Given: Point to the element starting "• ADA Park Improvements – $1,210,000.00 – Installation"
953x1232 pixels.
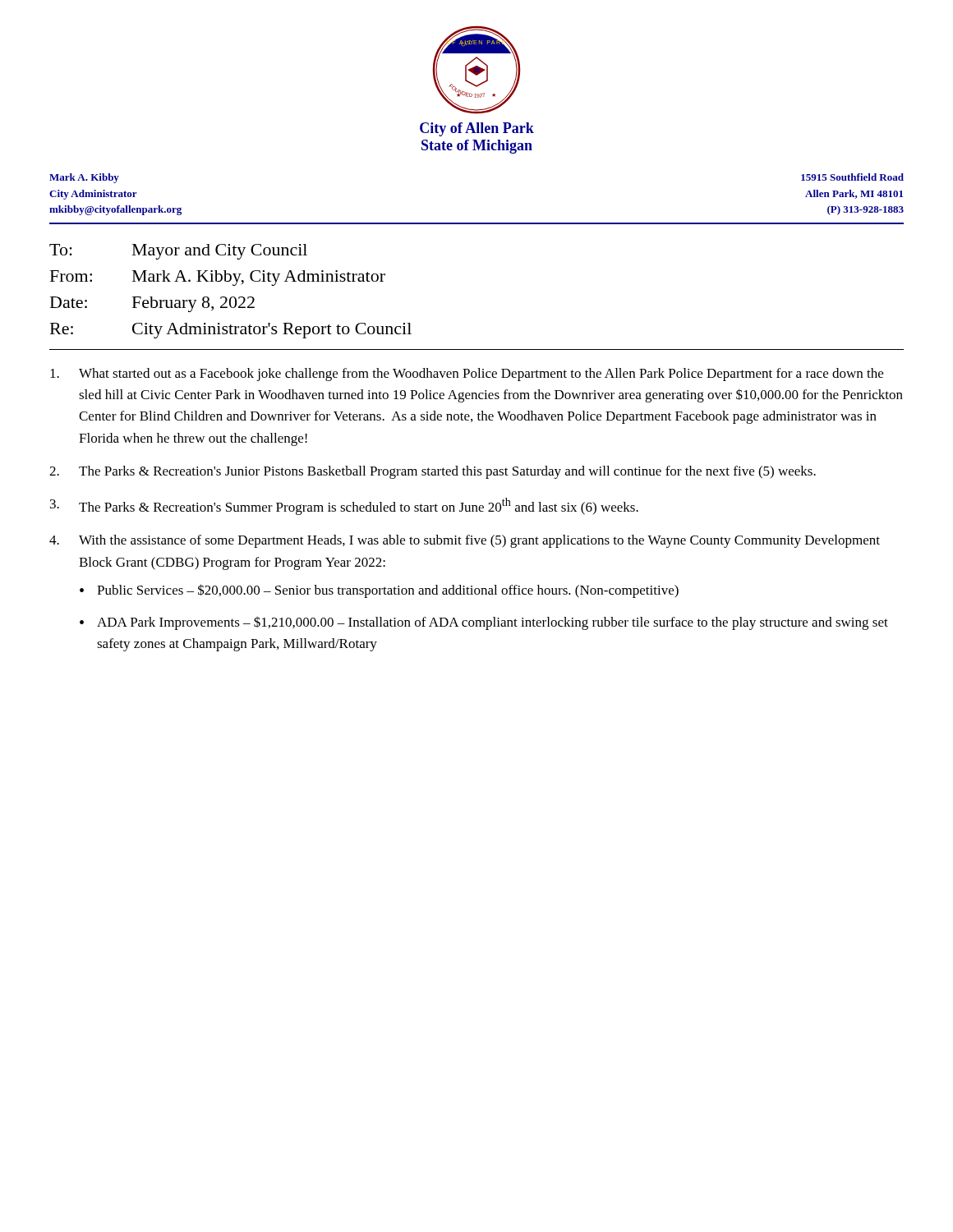Looking at the screenshot, I should pos(491,633).
